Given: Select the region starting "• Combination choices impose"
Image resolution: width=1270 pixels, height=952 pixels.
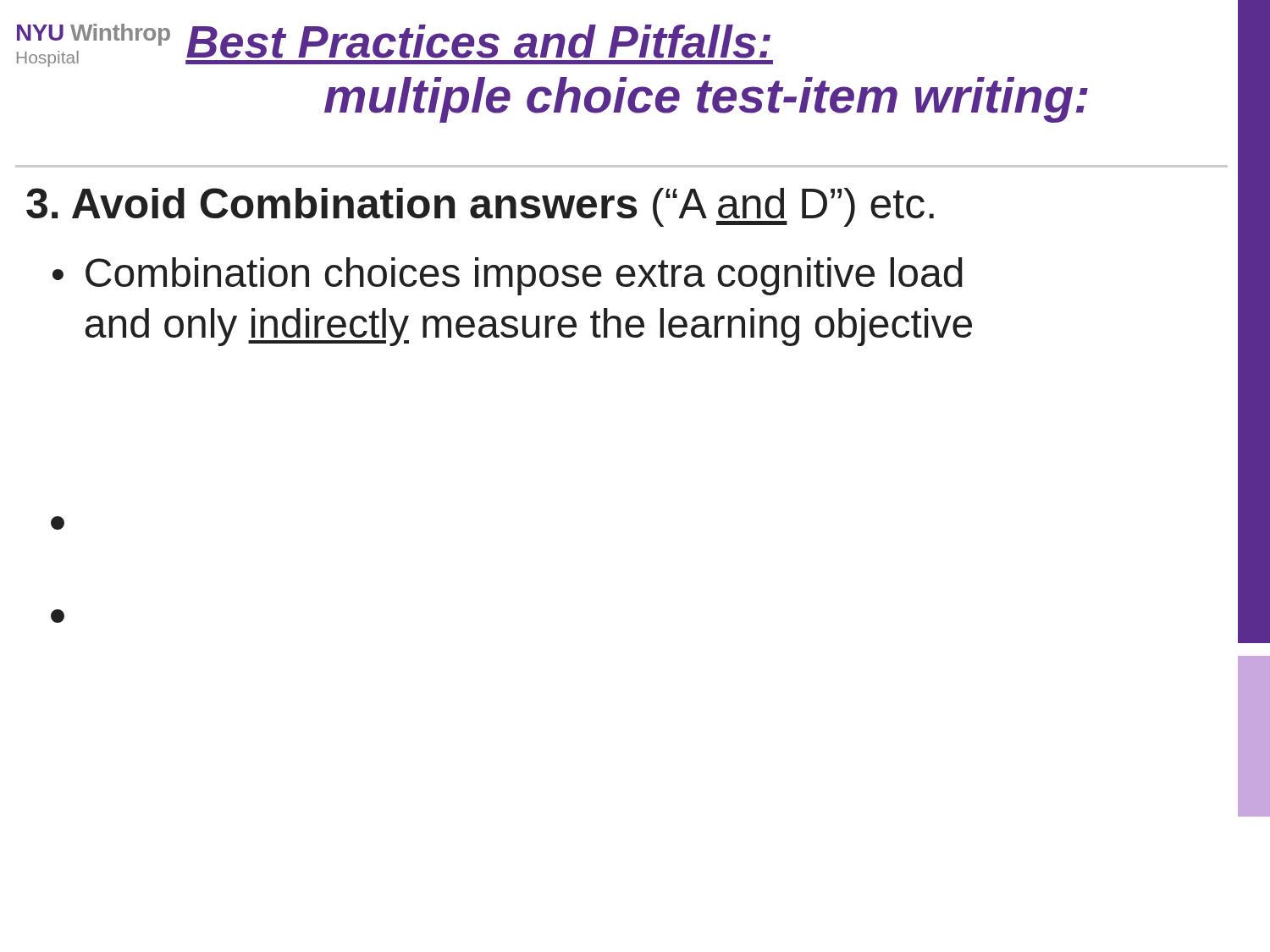Looking at the screenshot, I should pyautogui.click(x=512, y=298).
